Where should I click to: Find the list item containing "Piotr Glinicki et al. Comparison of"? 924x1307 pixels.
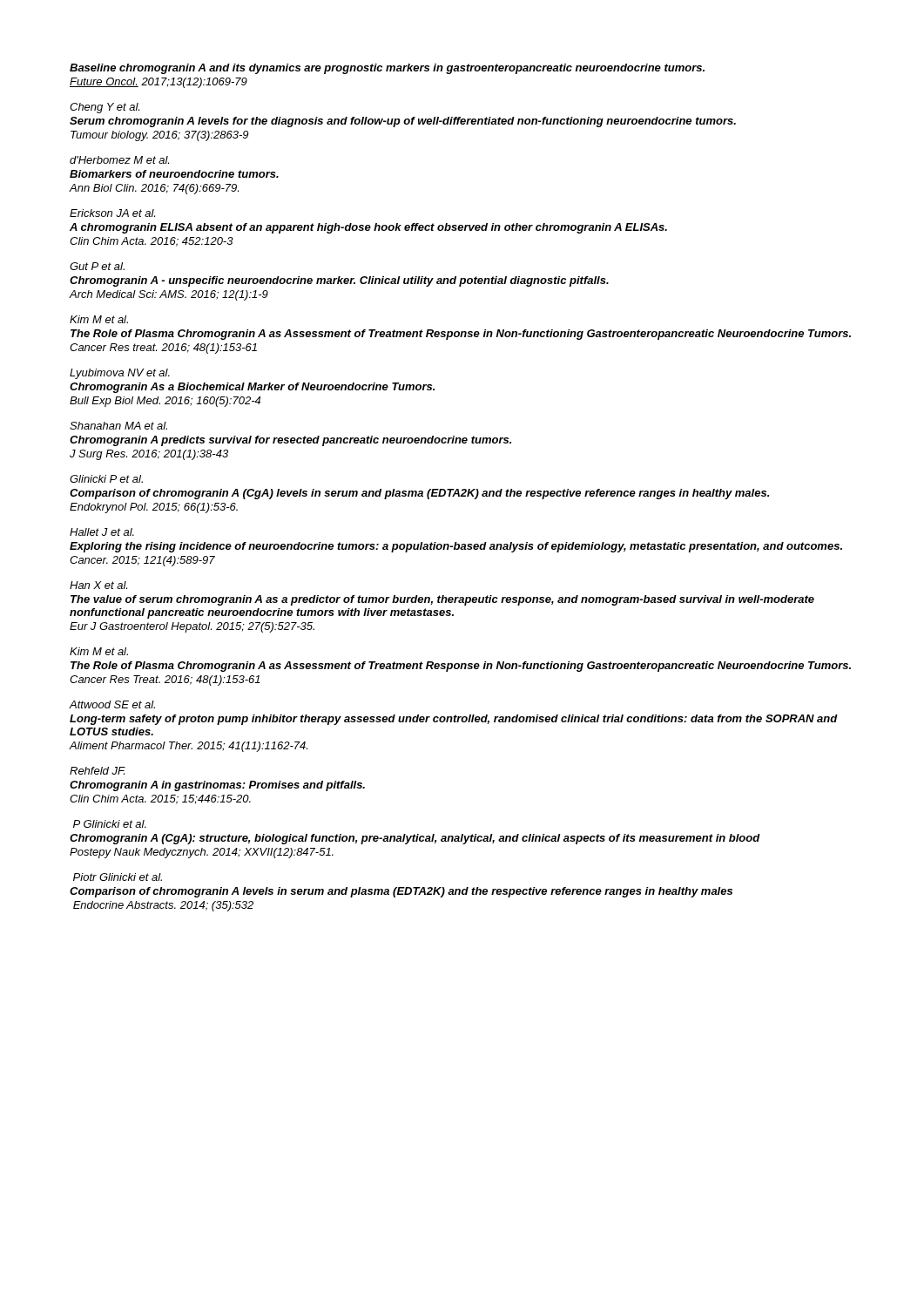point(462,891)
